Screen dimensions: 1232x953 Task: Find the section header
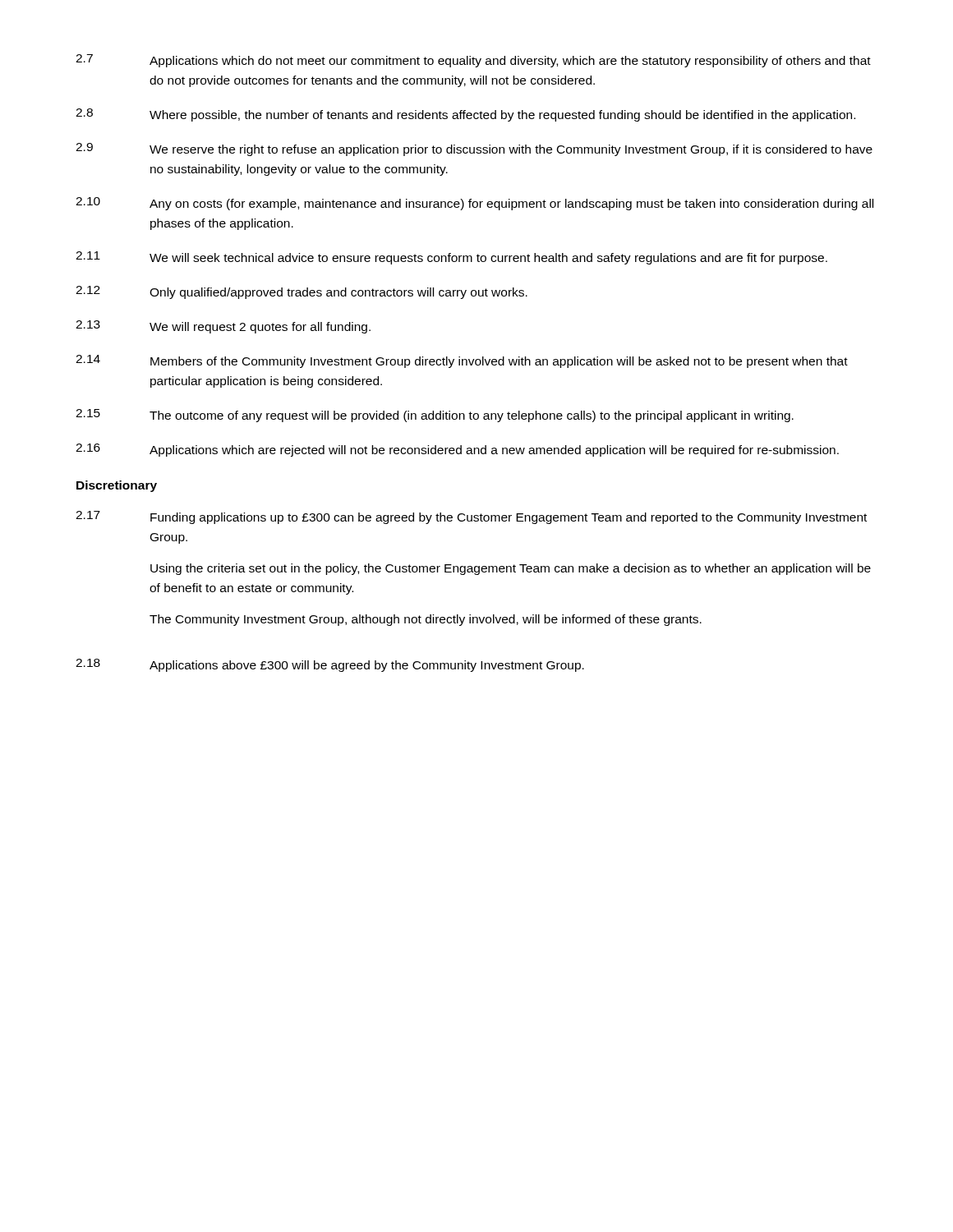116,485
